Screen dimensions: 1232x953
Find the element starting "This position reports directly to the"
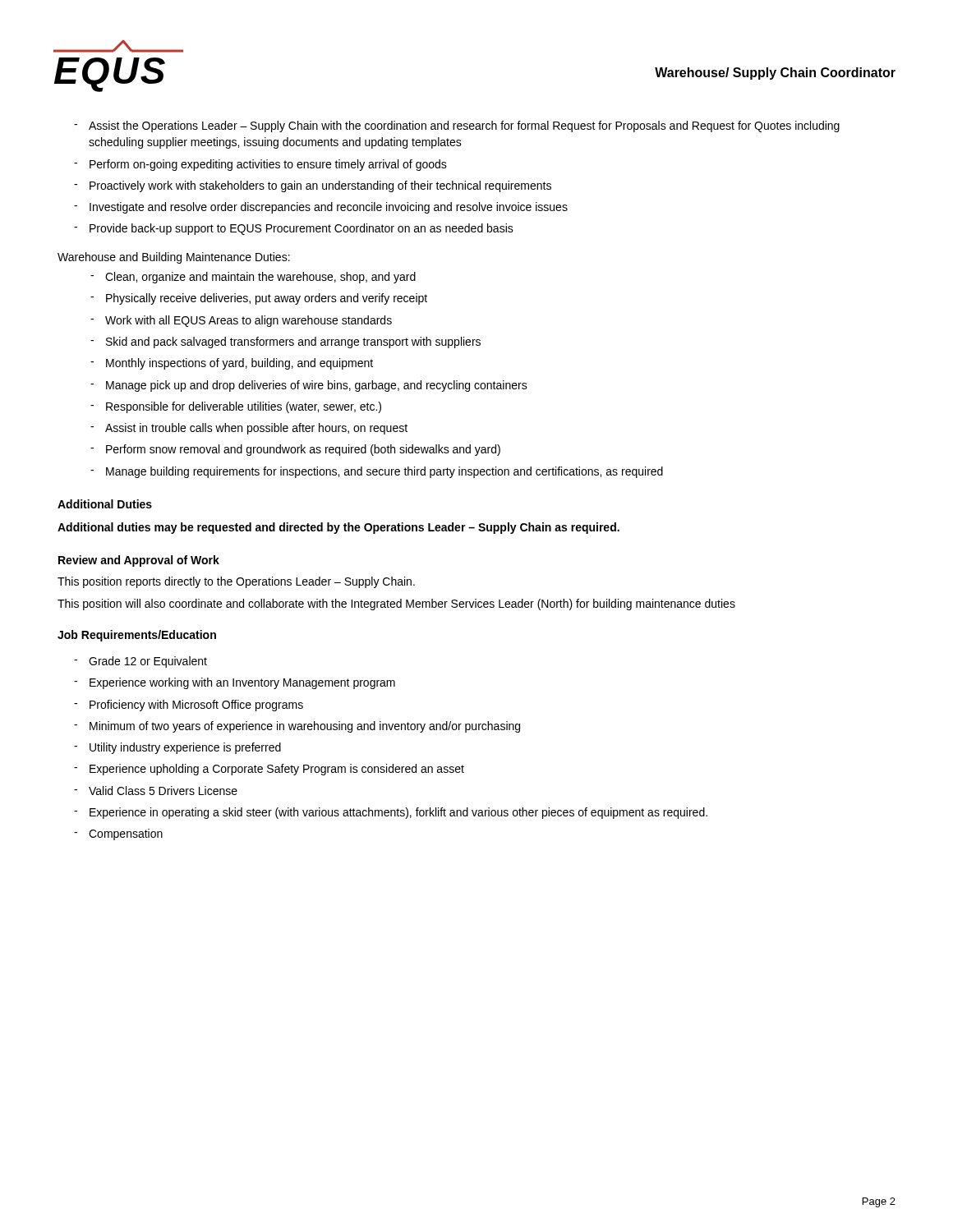click(236, 582)
